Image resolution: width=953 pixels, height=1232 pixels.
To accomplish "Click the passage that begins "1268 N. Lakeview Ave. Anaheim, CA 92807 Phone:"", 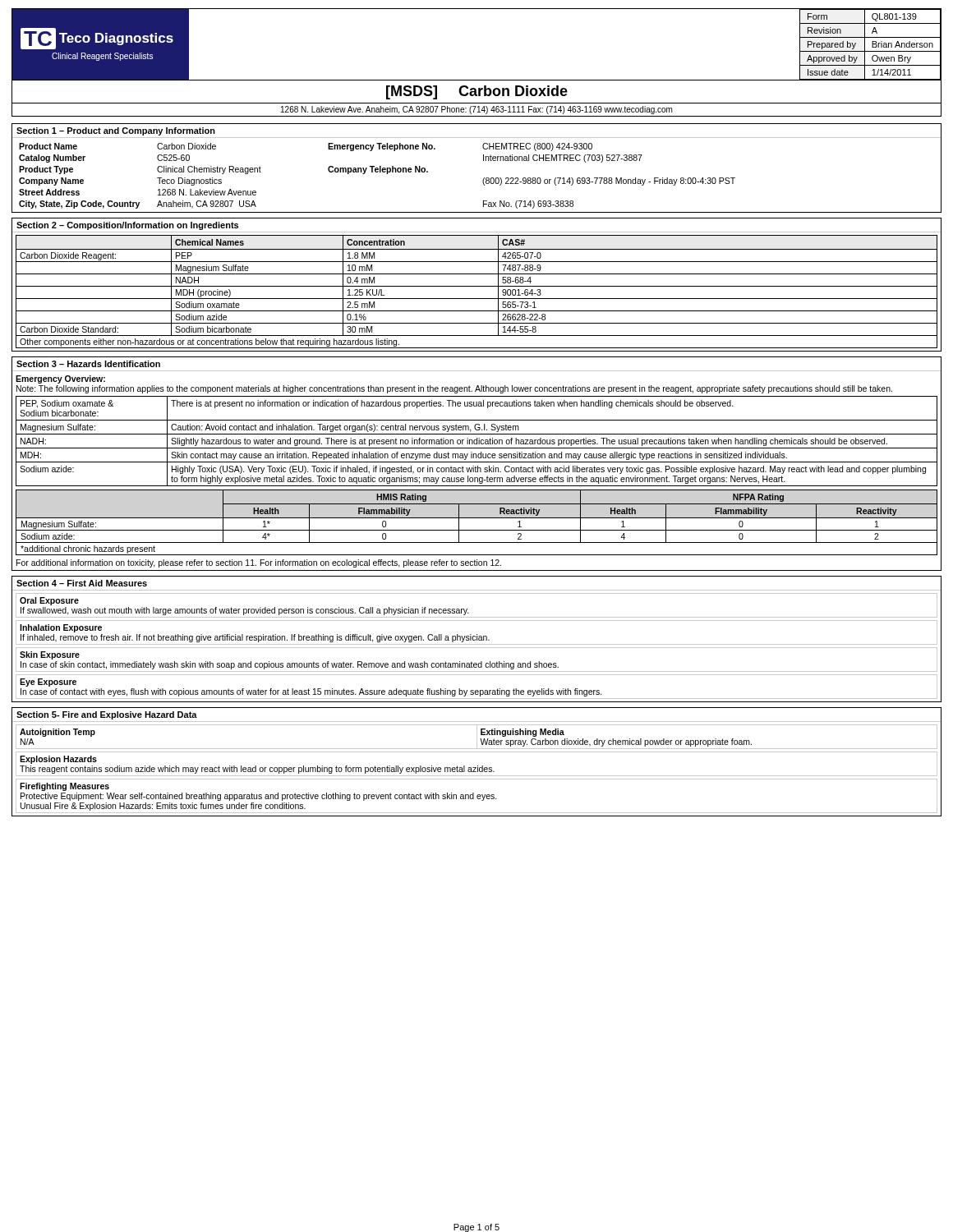I will pyautogui.click(x=476, y=110).
